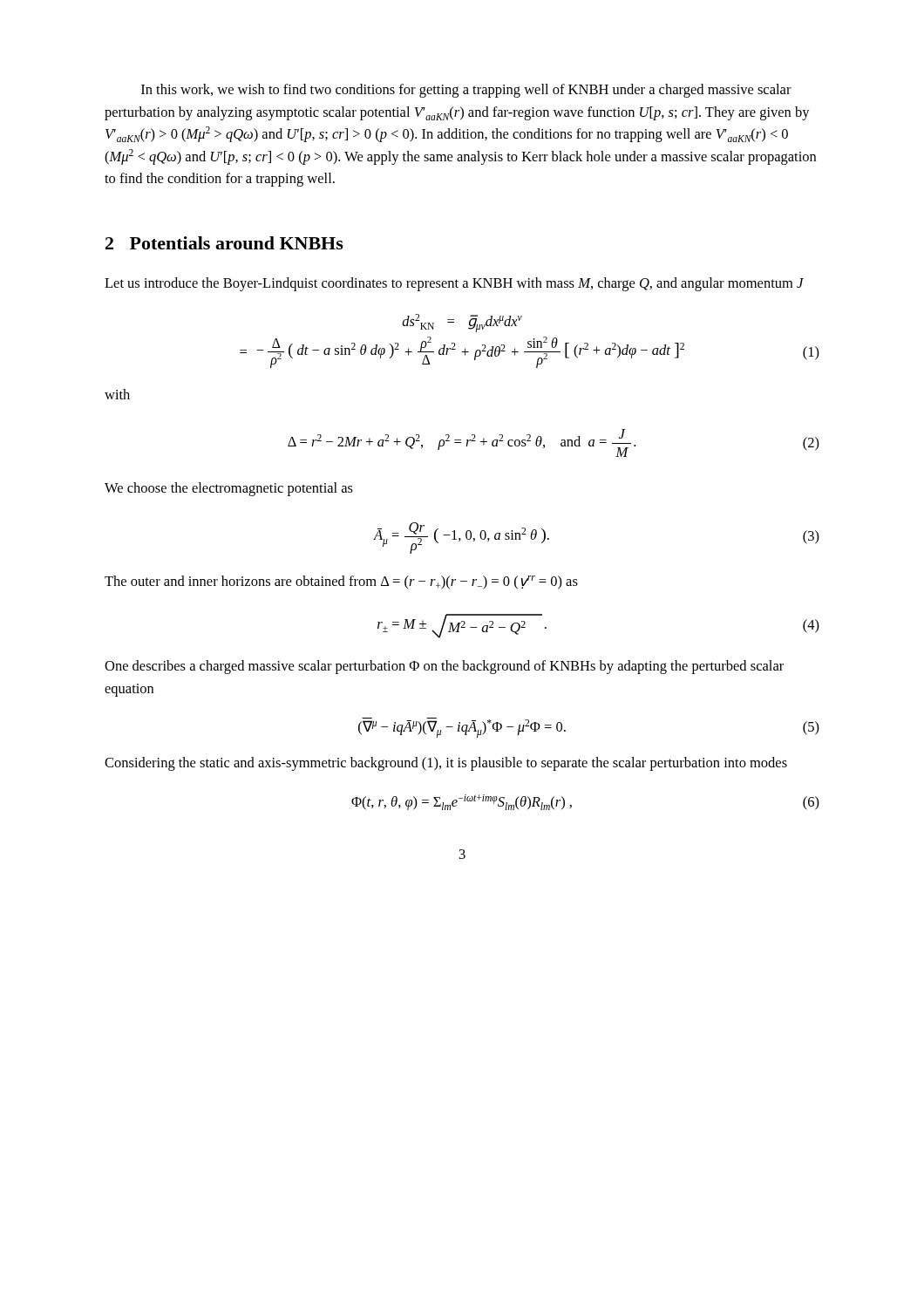Locate the text block containing "In this work, we wish to find two"
924x1308 pixels.
[x=462, y=134]
